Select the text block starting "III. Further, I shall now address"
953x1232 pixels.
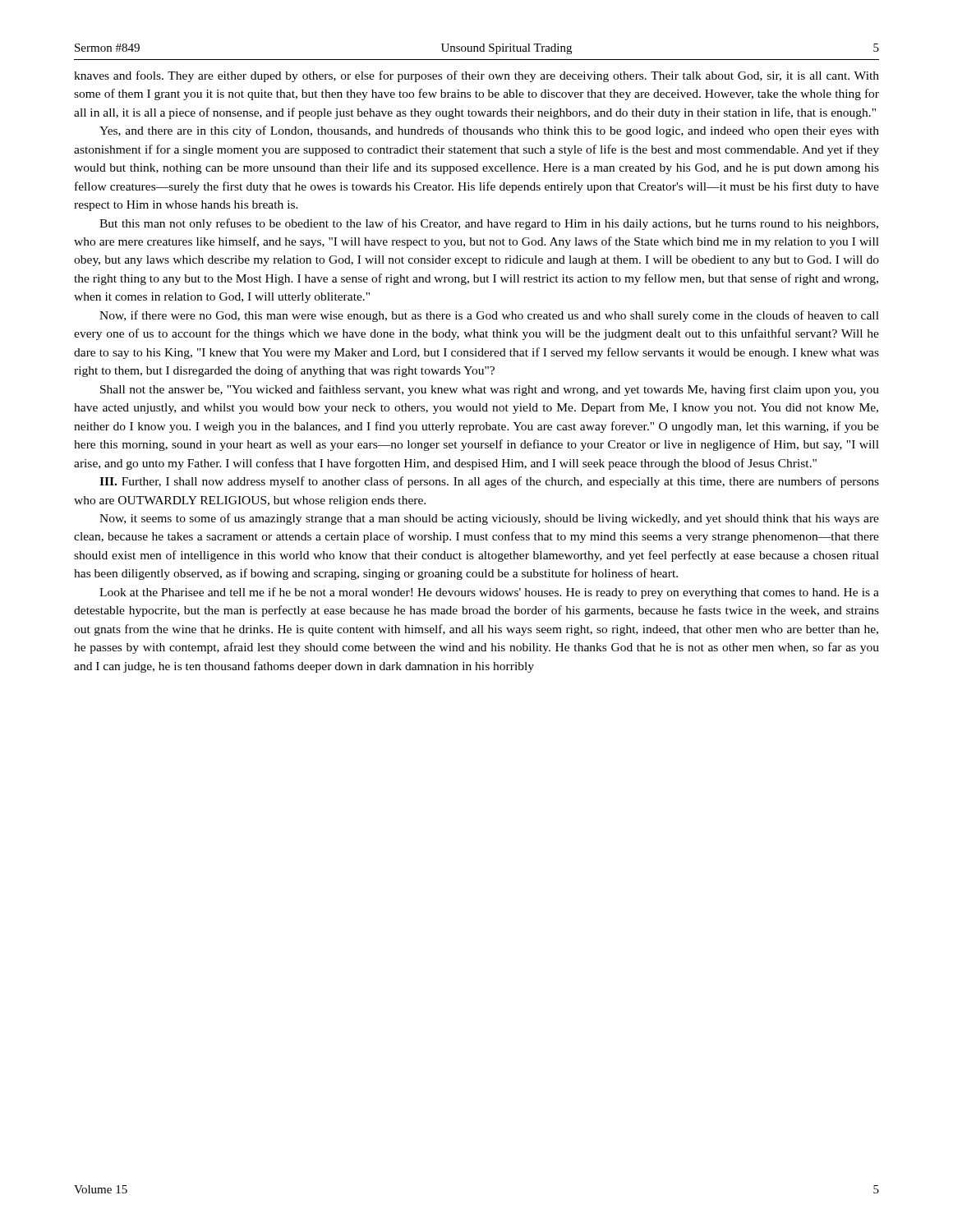[x=476, y=491]
